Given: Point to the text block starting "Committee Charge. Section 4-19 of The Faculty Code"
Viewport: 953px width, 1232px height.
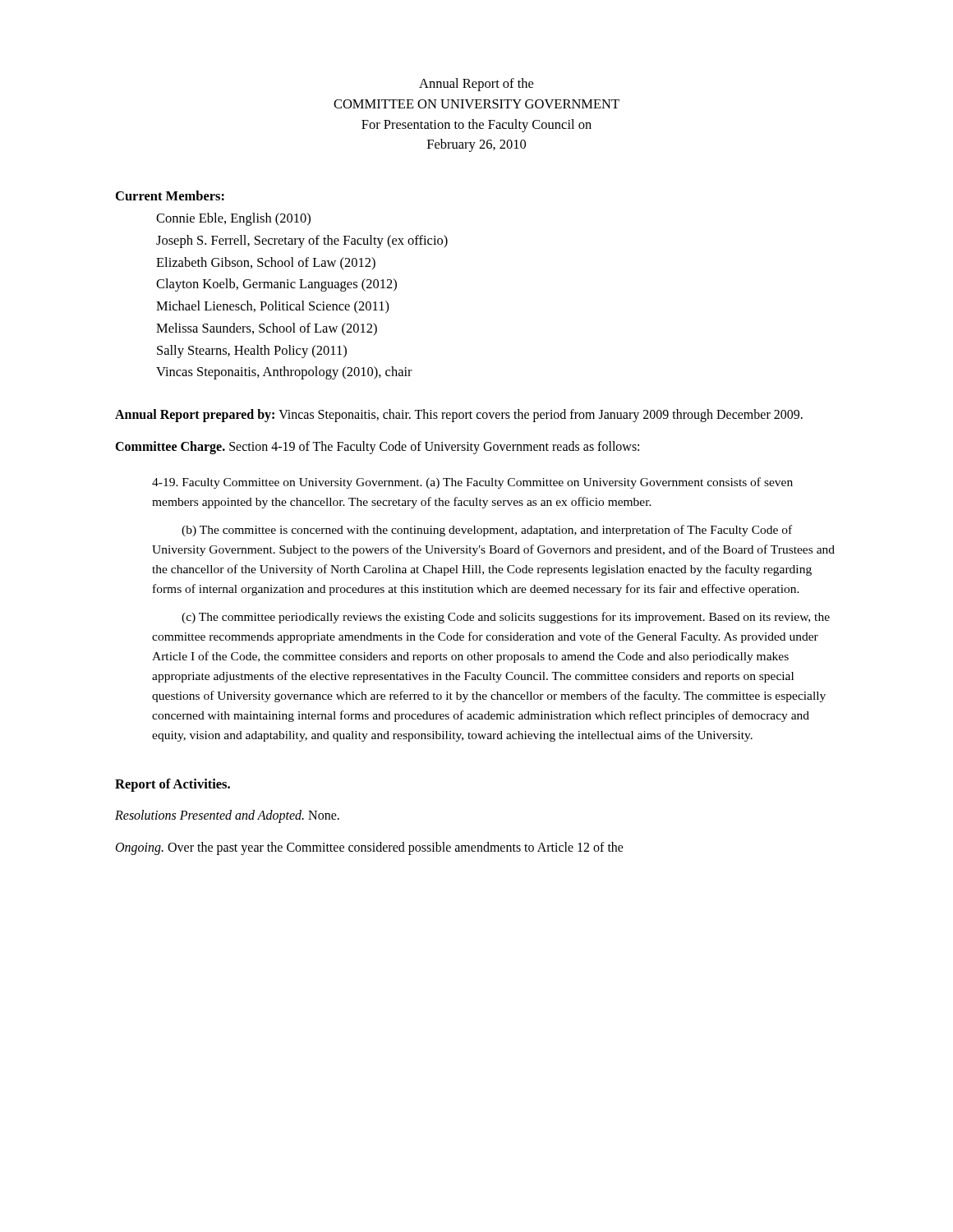Looking at the screenshot, I should pos(378,446).
